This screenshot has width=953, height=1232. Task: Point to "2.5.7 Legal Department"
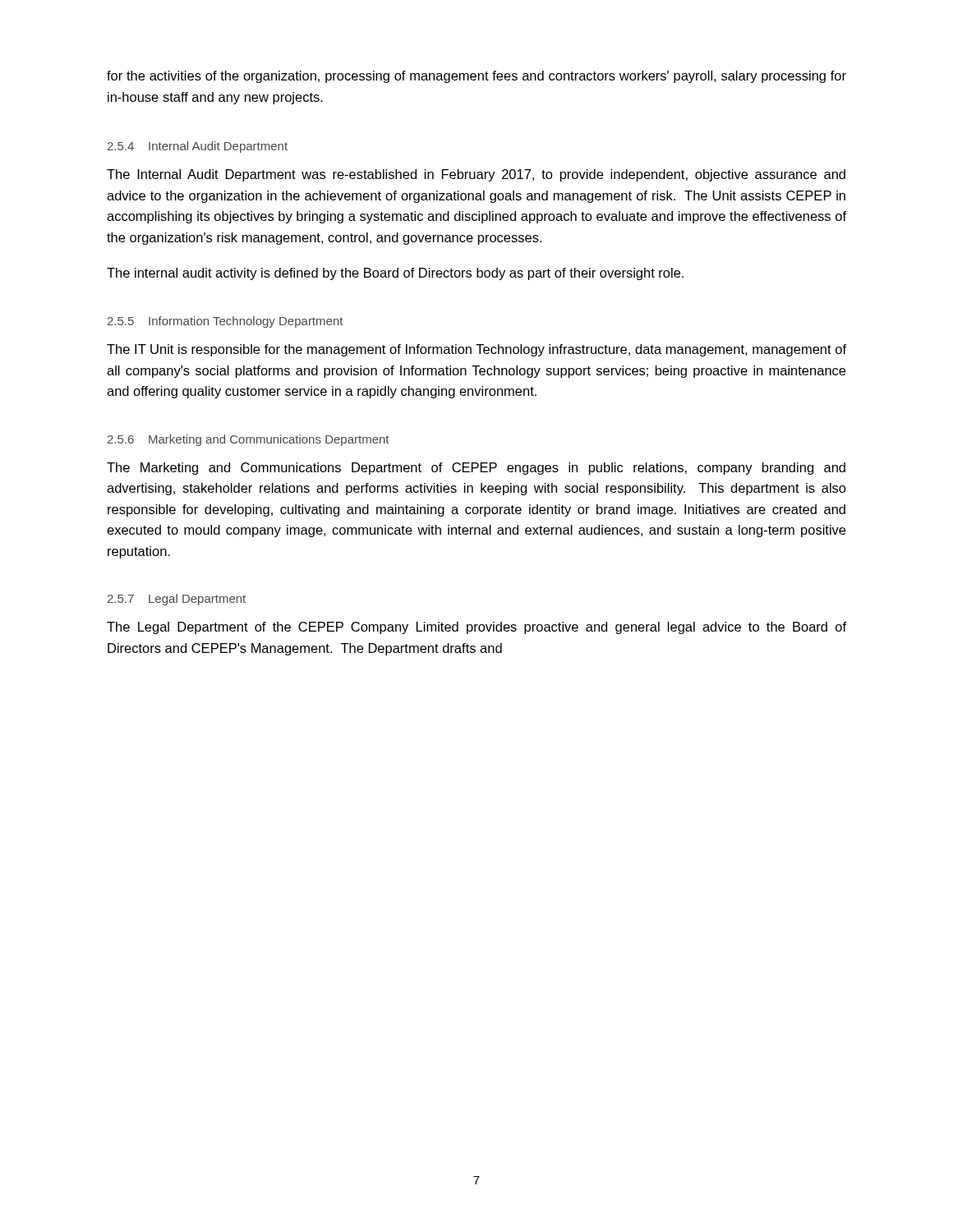pyautogui.click(x=176, y=599)
